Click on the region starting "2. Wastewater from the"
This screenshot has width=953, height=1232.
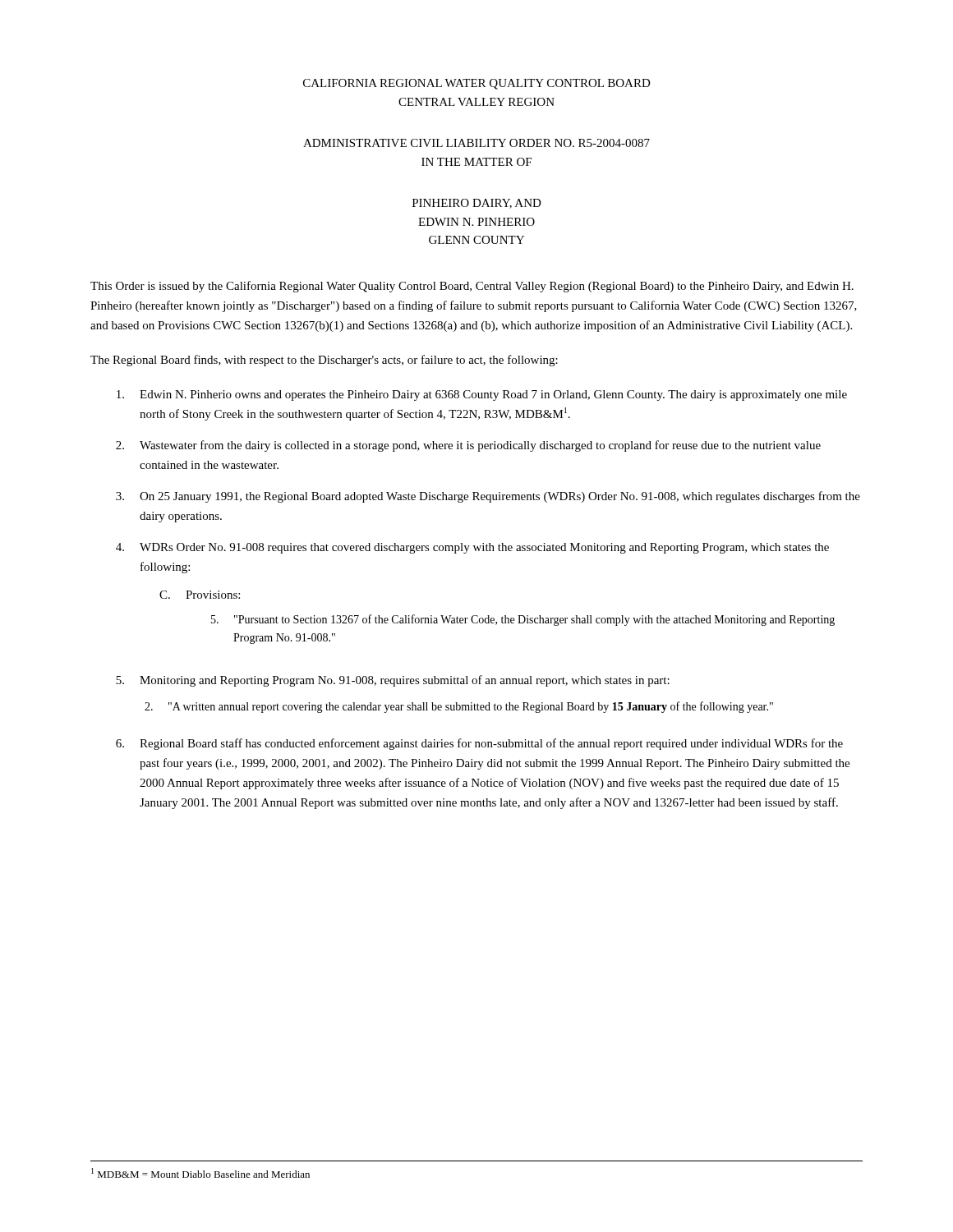pyautogui.click(x=476, y=455)
